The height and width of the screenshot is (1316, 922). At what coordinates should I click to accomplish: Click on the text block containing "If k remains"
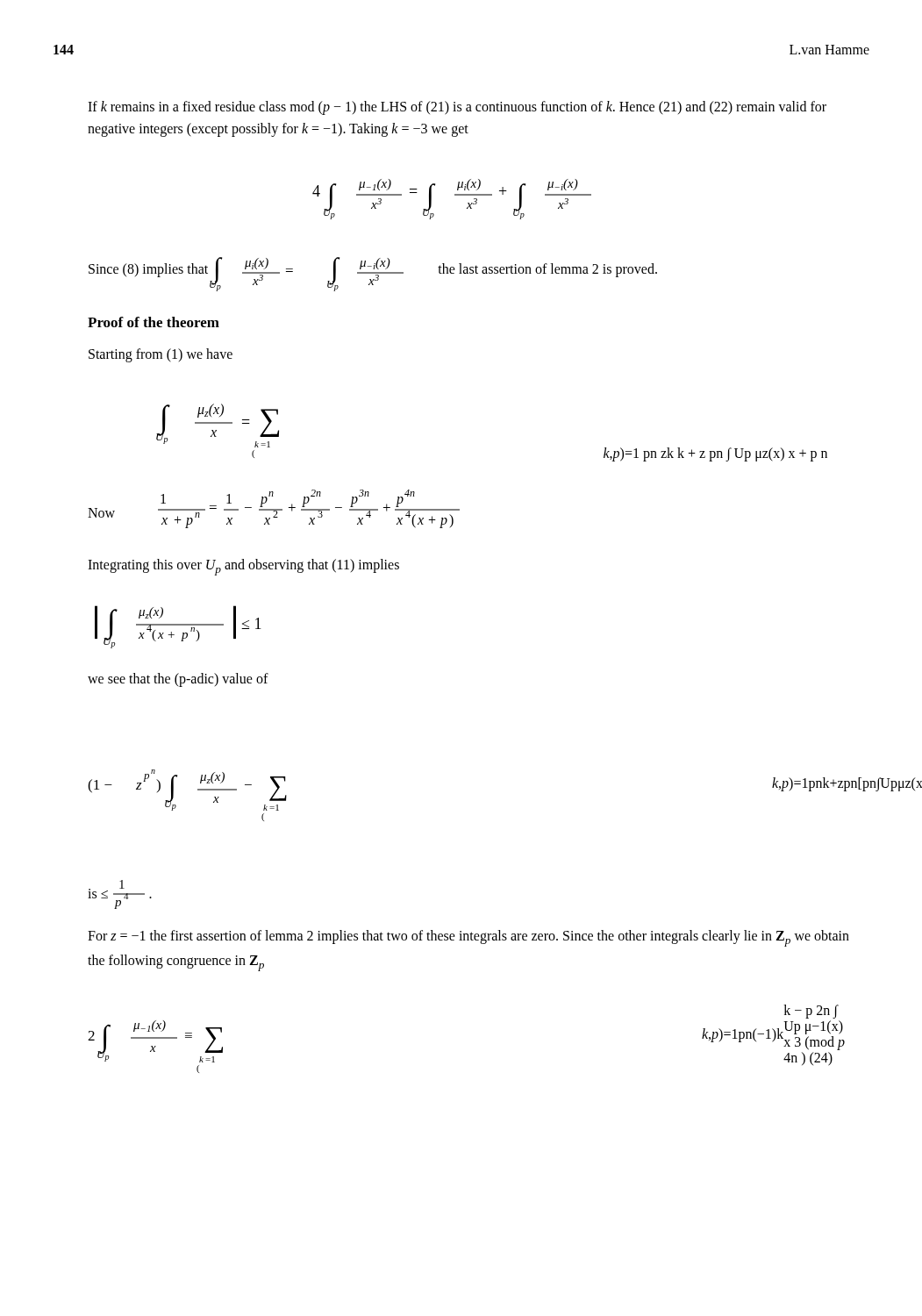click(x=457, y=117)
